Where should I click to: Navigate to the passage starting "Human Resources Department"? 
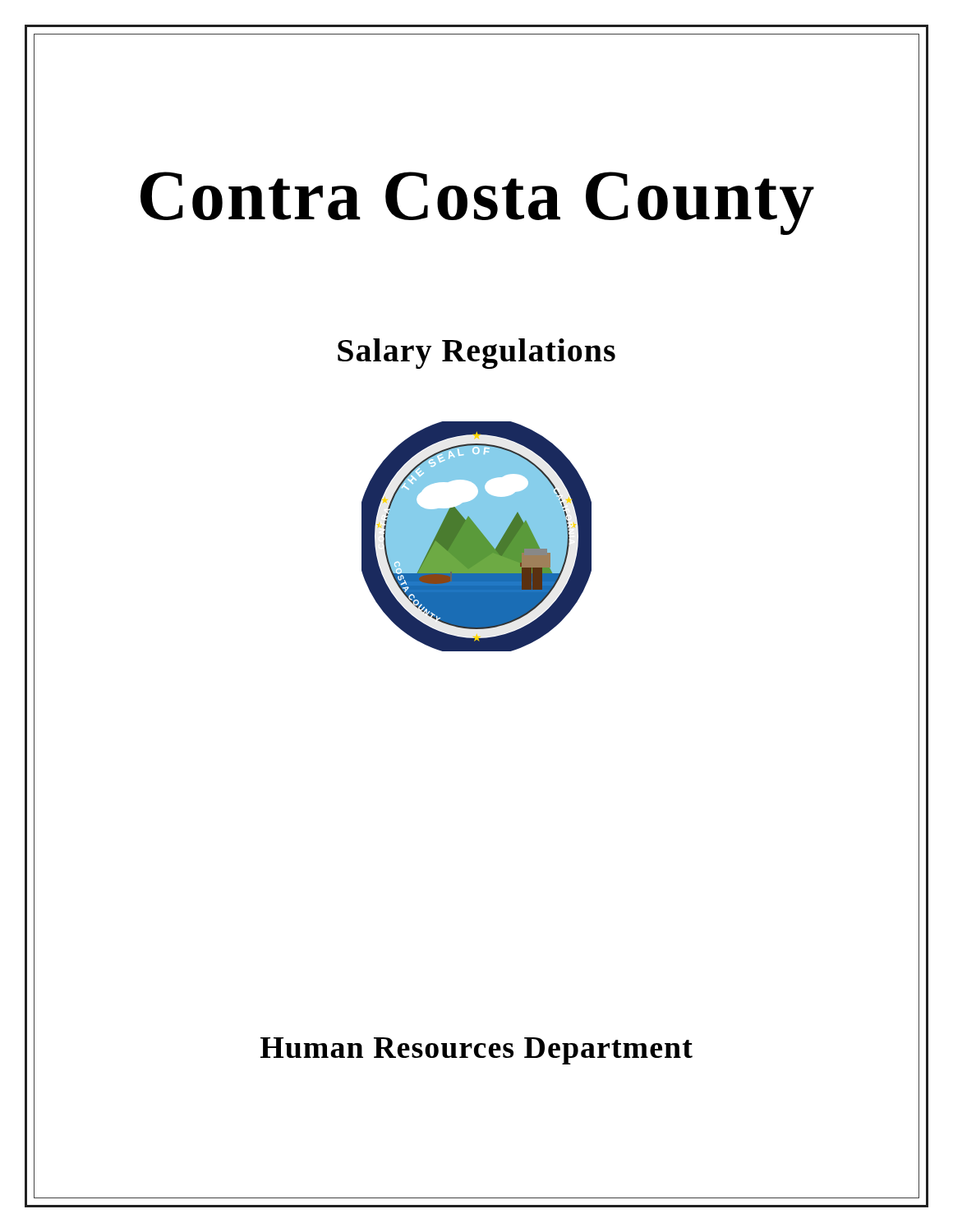[476, 1047]
